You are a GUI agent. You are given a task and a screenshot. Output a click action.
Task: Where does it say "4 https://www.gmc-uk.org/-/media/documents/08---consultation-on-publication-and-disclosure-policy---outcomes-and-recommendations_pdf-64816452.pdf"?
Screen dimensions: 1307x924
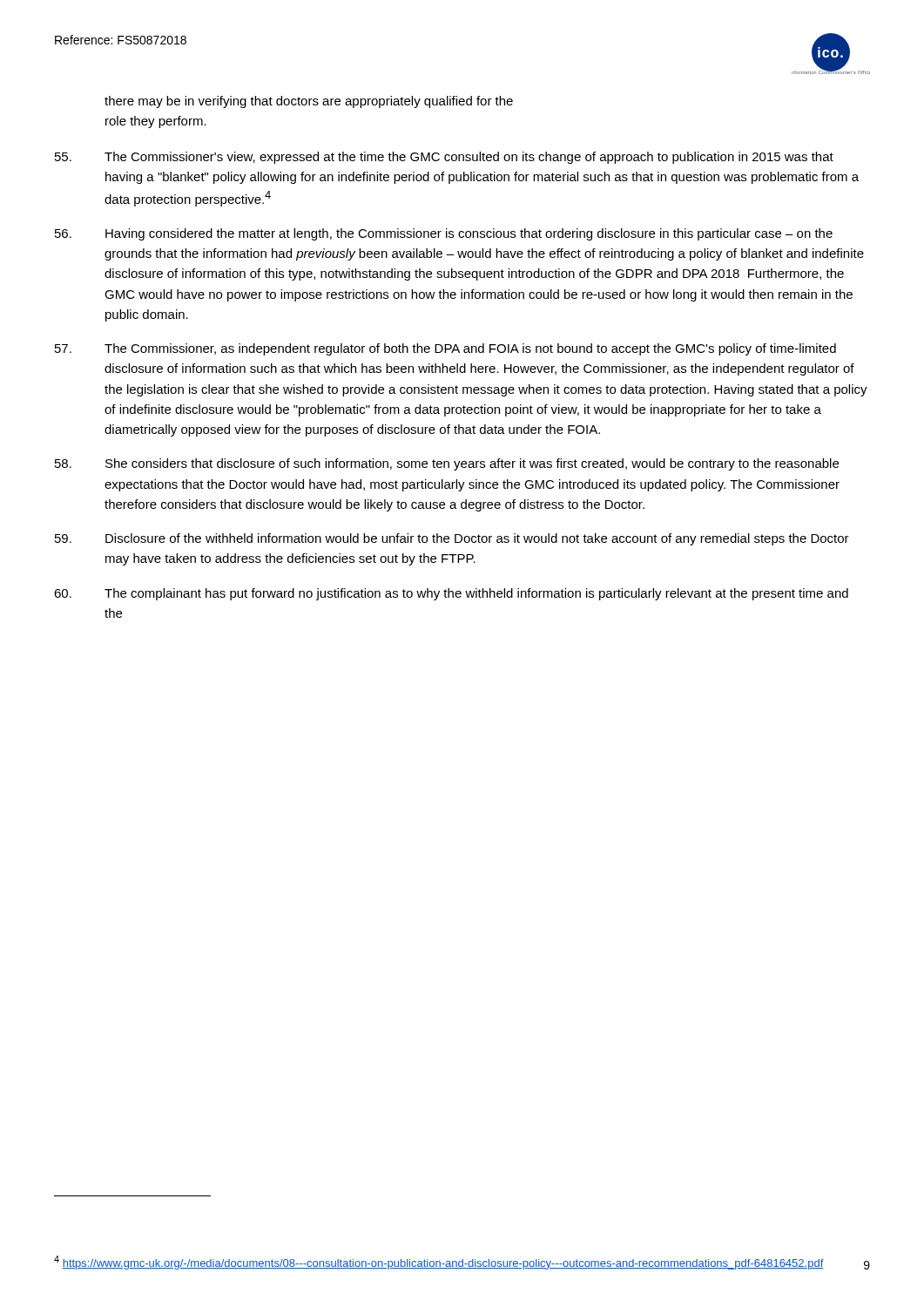[439, 1262]
